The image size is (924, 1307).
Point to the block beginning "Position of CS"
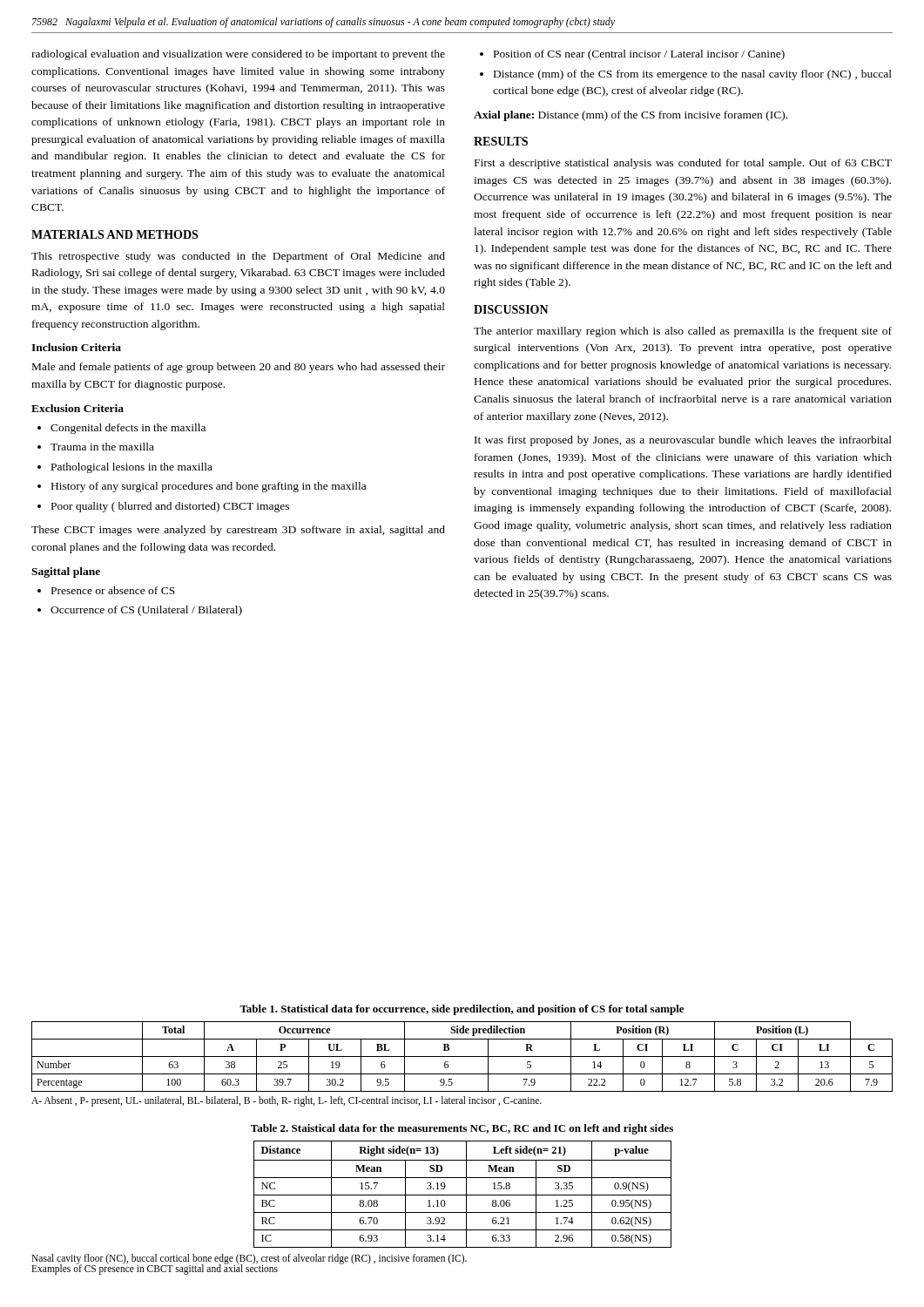pyautogui.click(x=639, y=54)
